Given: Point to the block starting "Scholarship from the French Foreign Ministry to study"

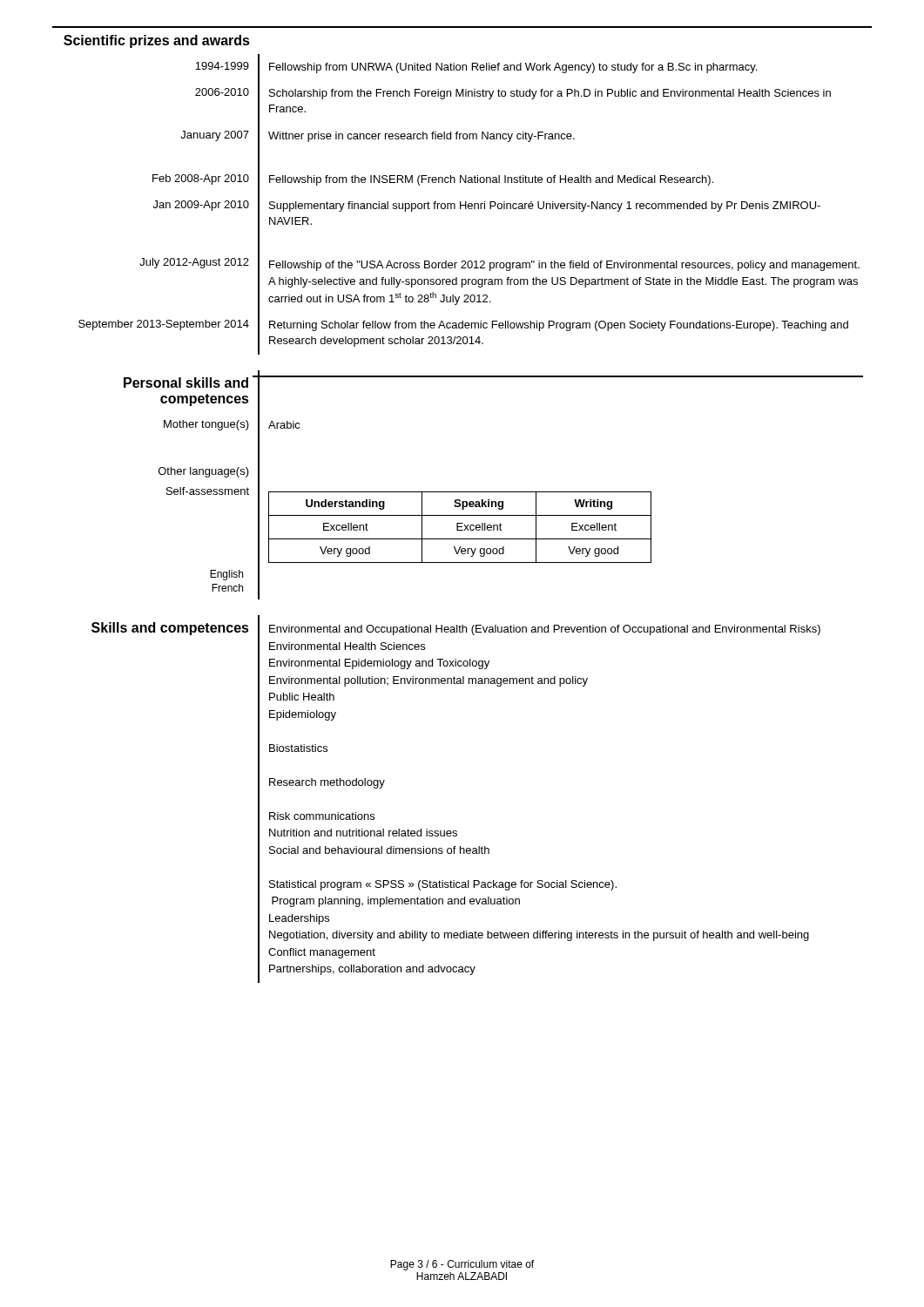Looking at the screenshot, I should click(550, 101).
